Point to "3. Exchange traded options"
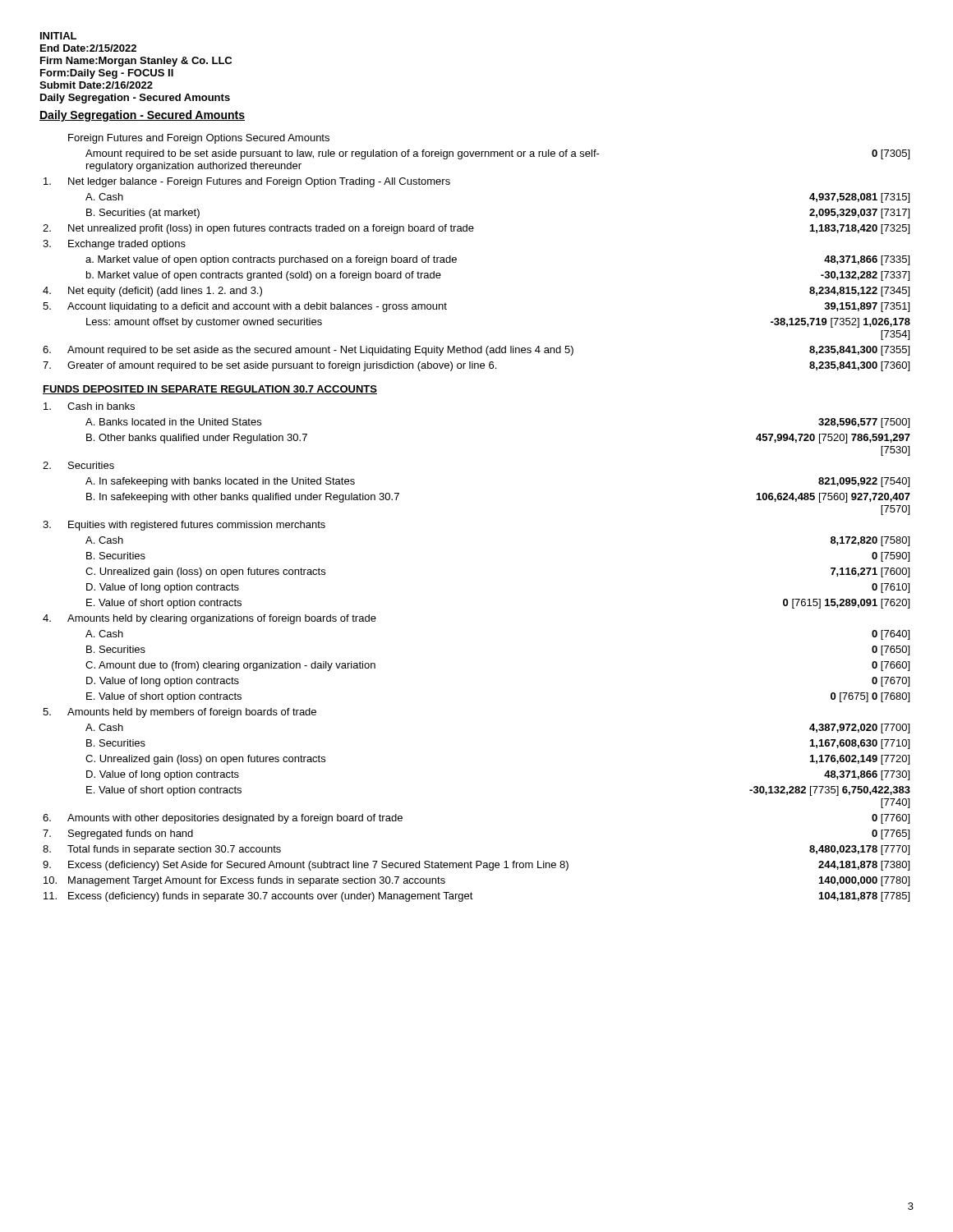953x1232 pixels. (114, 245)
